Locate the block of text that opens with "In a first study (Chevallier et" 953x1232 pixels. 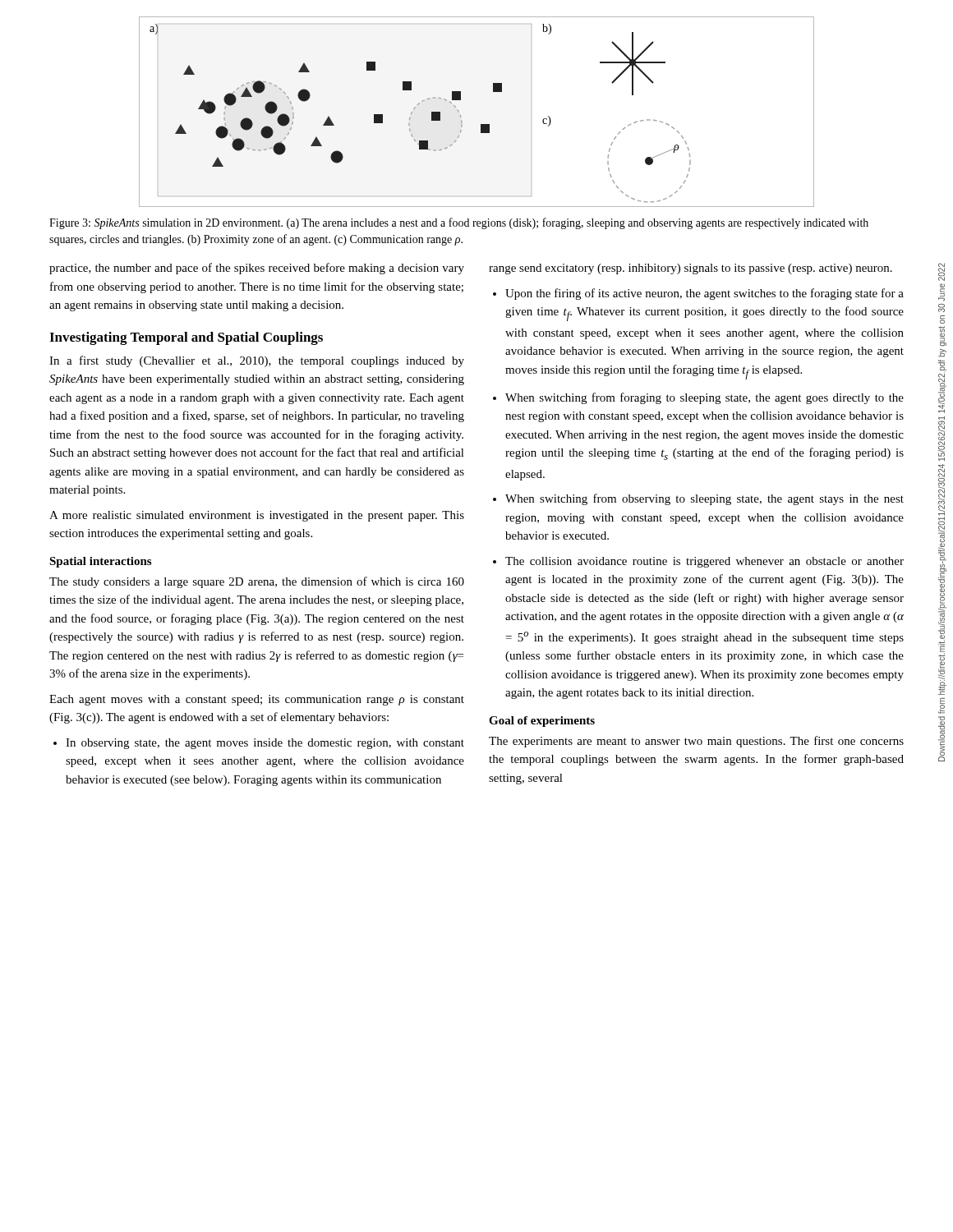click(257, 447)
